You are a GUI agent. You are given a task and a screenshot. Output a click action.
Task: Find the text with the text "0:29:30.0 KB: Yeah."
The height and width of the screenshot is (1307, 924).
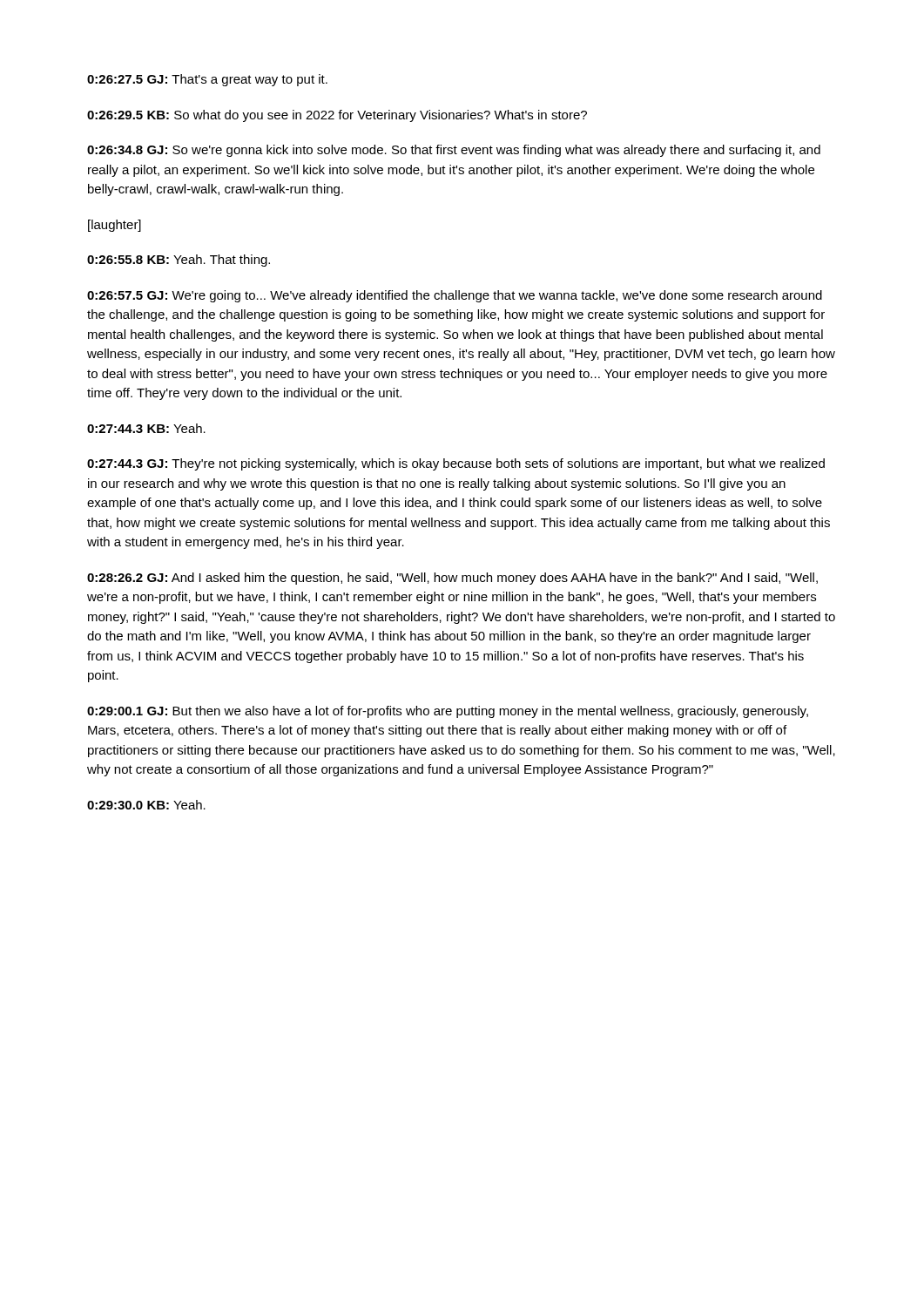coord(147,804)
